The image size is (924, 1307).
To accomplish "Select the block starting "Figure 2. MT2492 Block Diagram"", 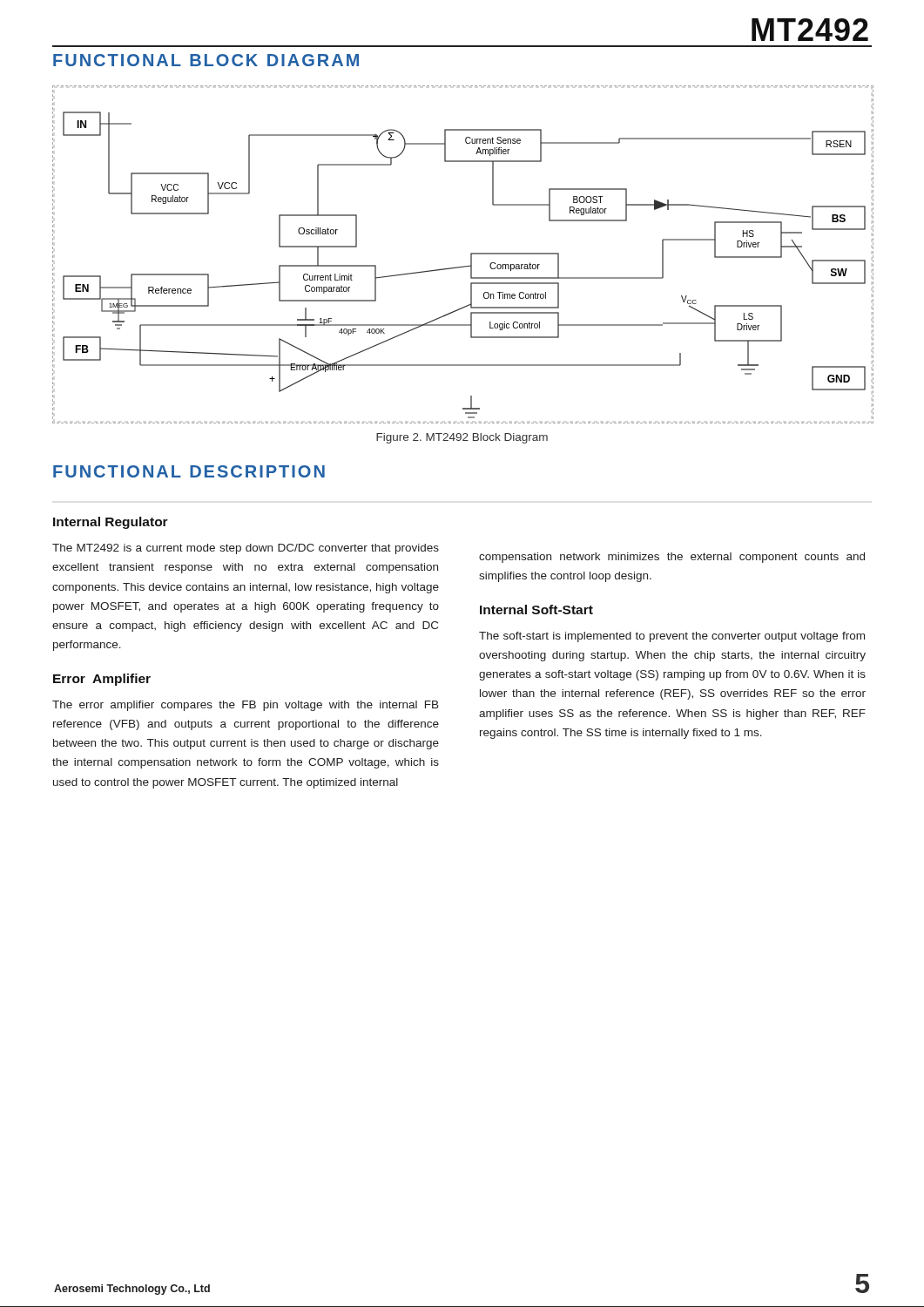I will 462,437.
